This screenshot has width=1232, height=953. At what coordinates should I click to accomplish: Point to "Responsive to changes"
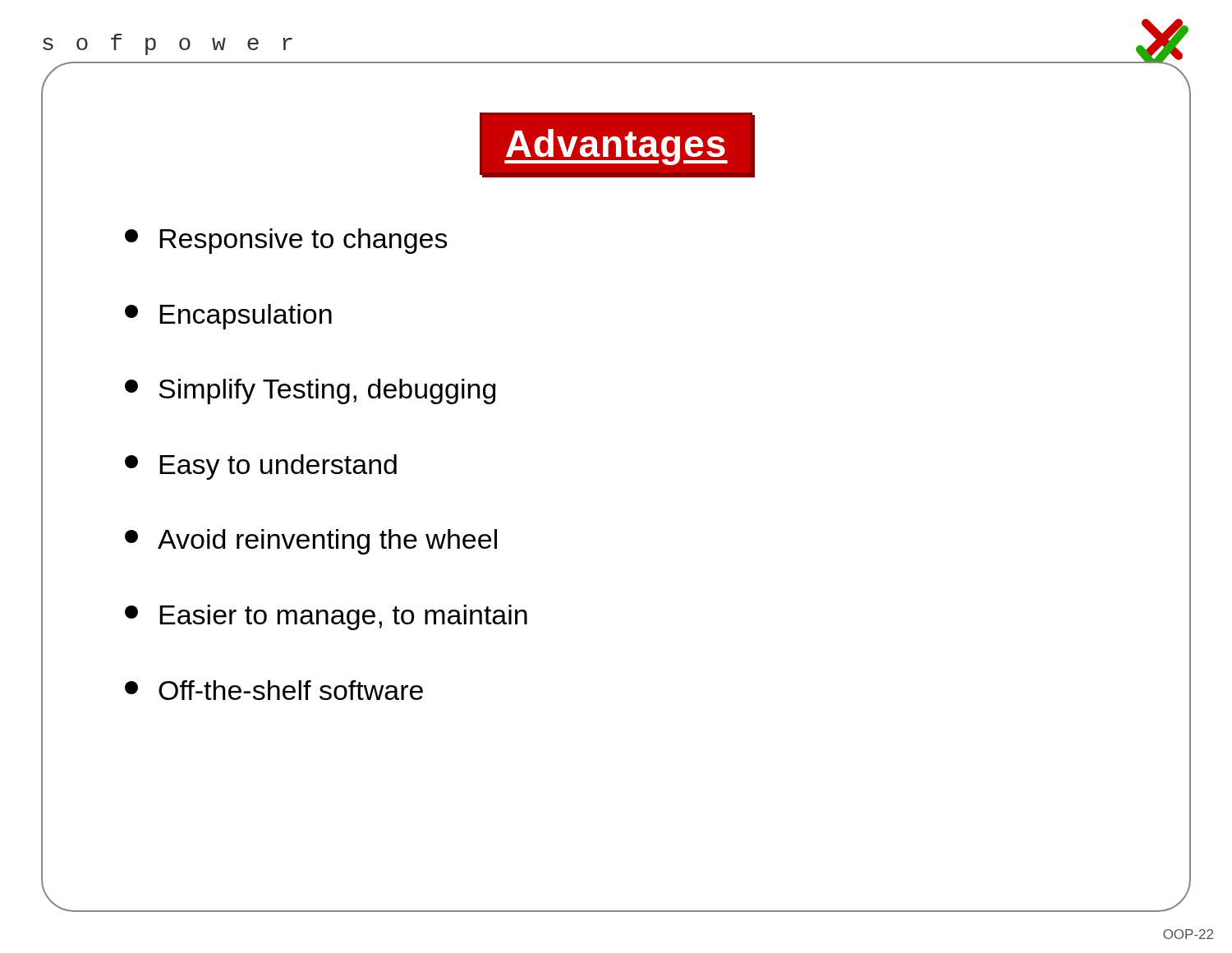286,239
